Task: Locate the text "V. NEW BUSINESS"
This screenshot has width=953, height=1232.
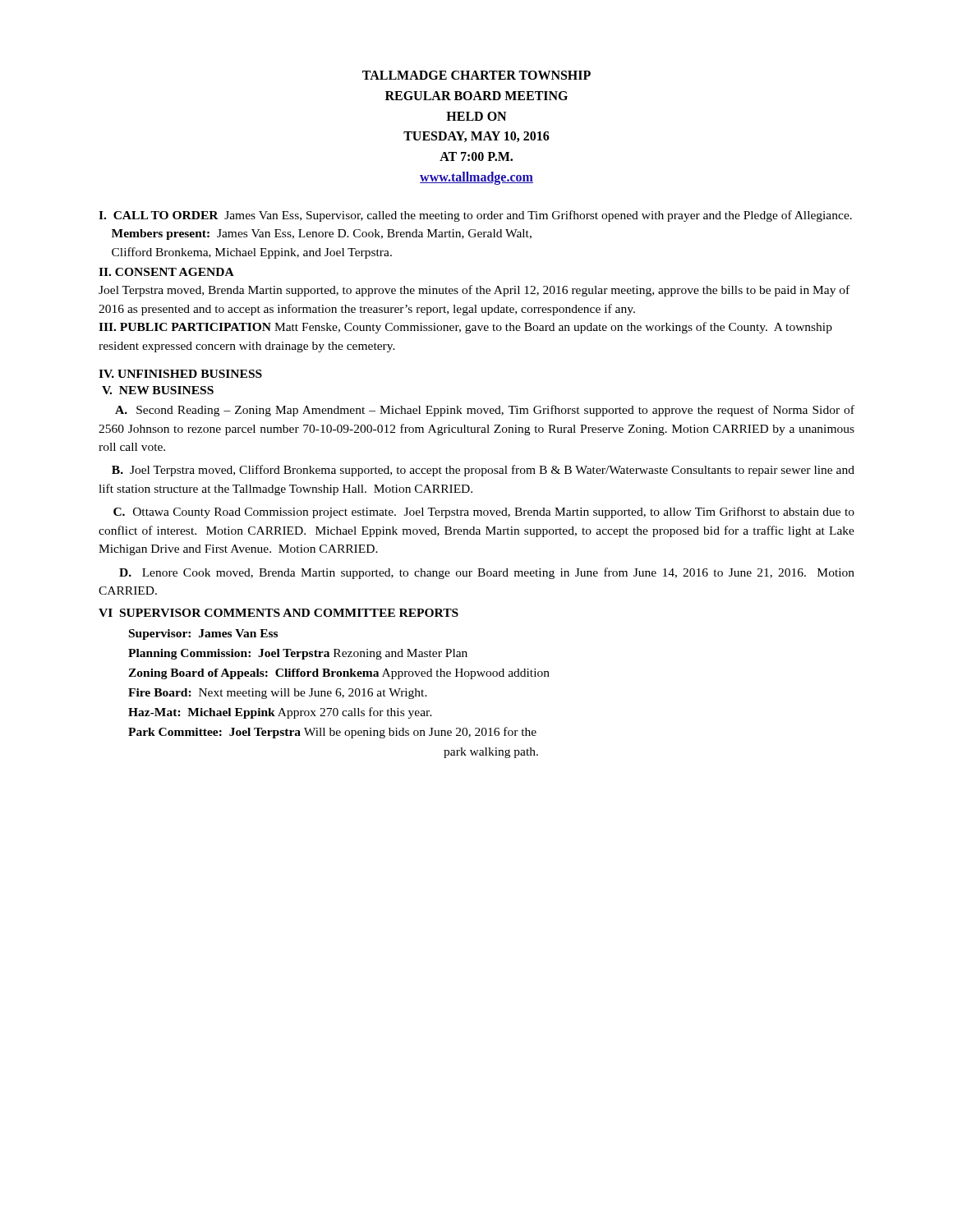Action: point(156,390)
